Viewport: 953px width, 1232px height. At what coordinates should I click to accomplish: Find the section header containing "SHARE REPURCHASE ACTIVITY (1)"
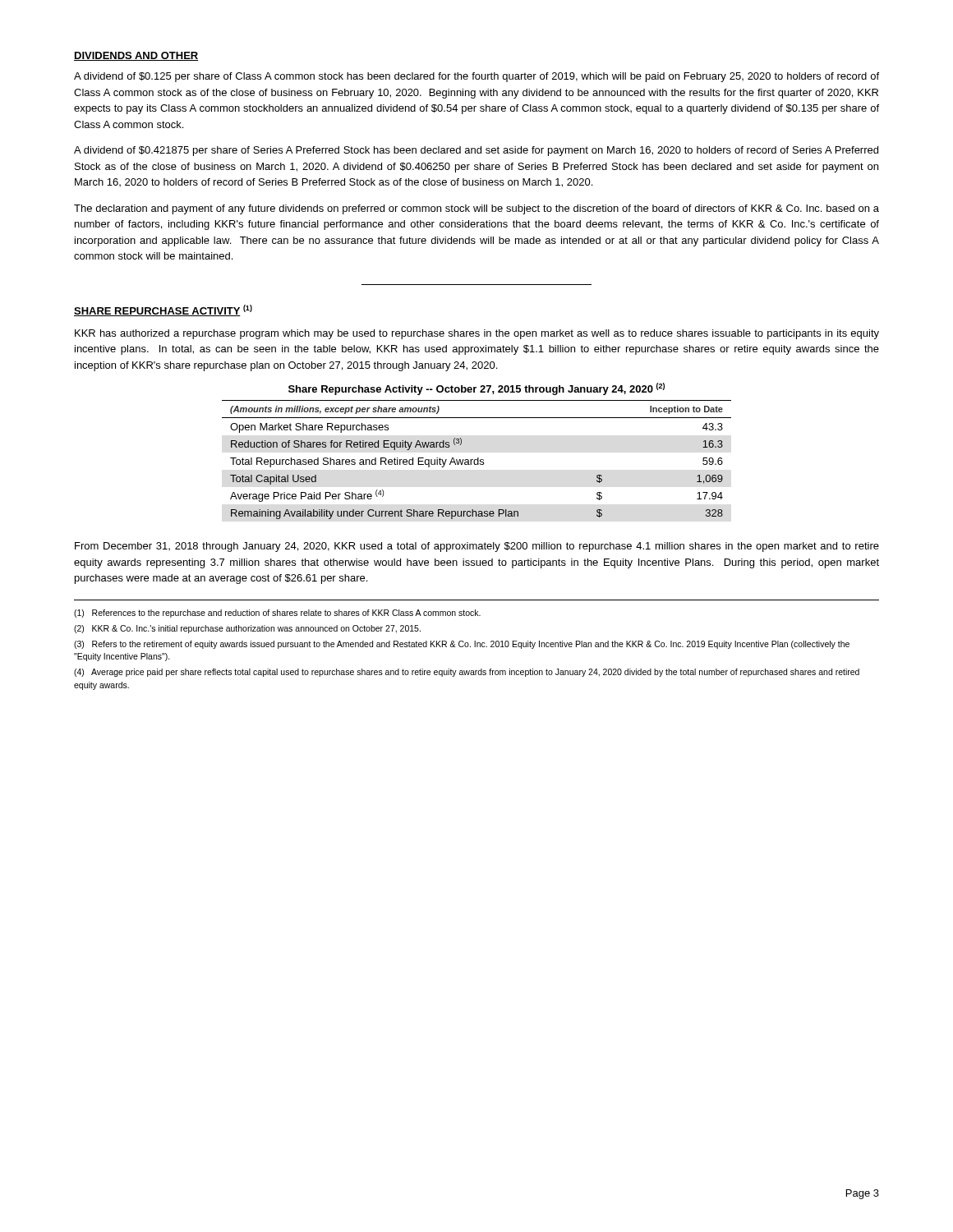pos(163,310)
